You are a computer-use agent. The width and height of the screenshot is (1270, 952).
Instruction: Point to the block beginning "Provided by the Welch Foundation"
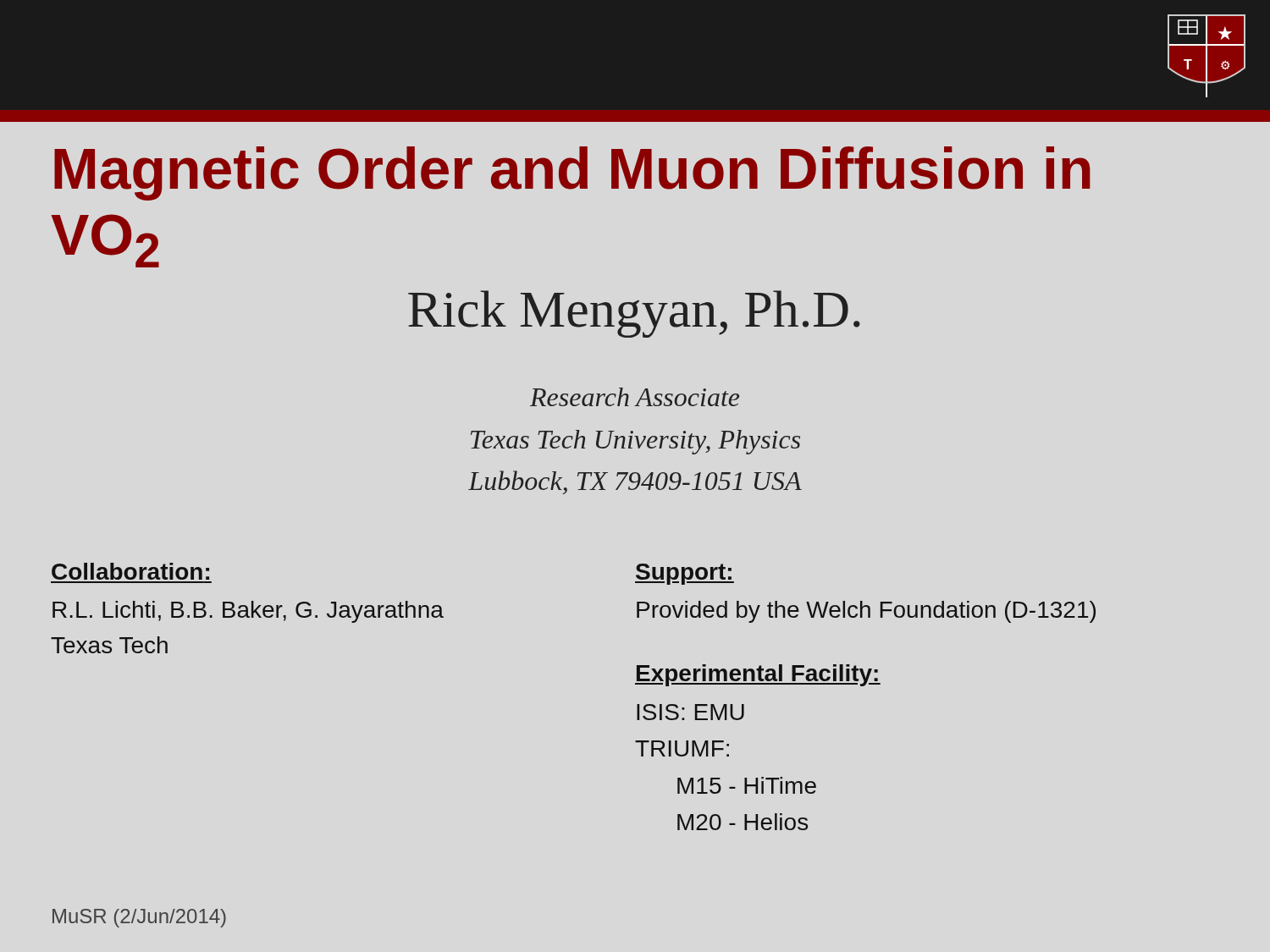(x=866, y=610)
